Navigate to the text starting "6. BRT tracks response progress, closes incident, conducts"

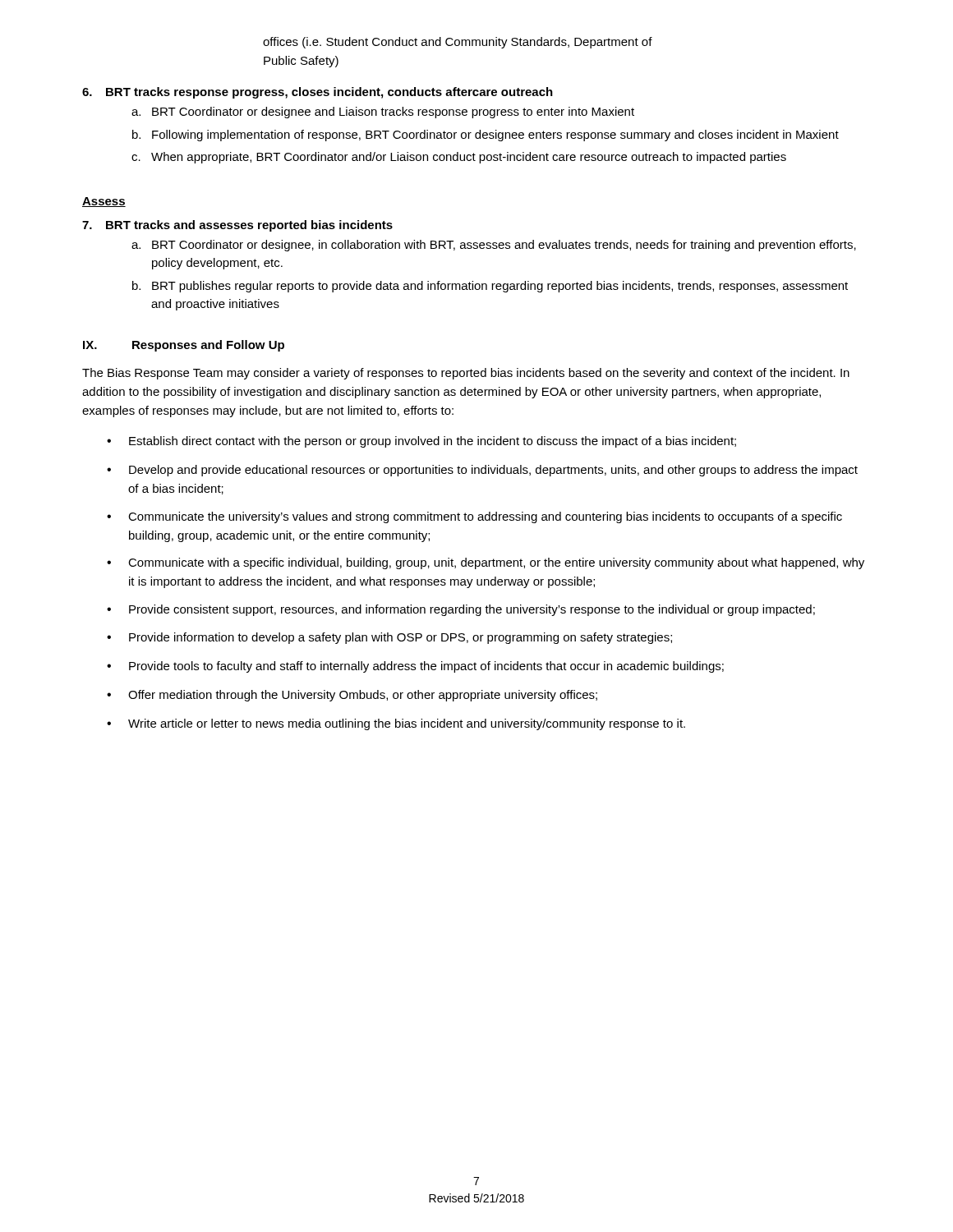476,128
